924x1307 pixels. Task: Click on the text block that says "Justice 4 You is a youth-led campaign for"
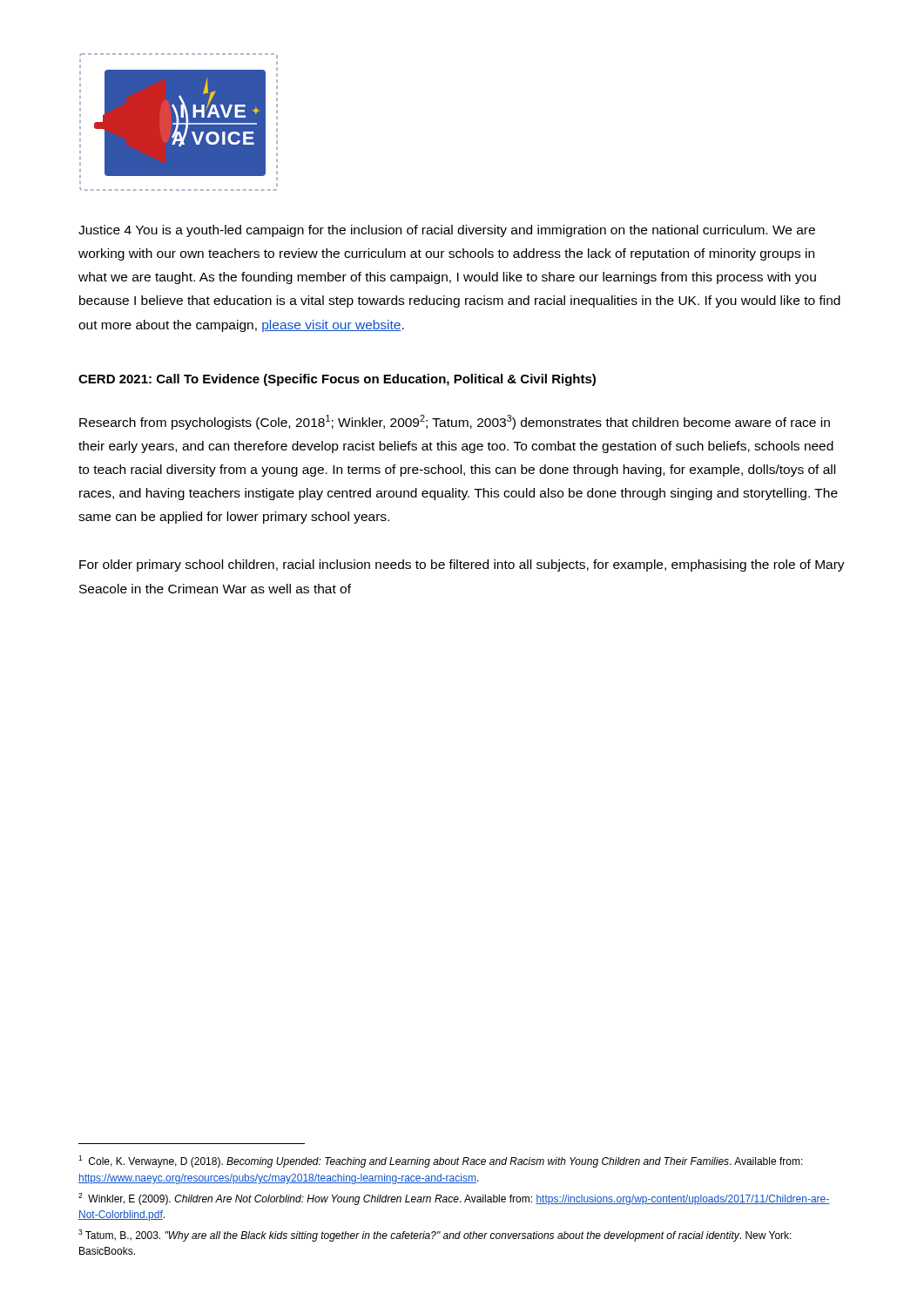[460, 277]
